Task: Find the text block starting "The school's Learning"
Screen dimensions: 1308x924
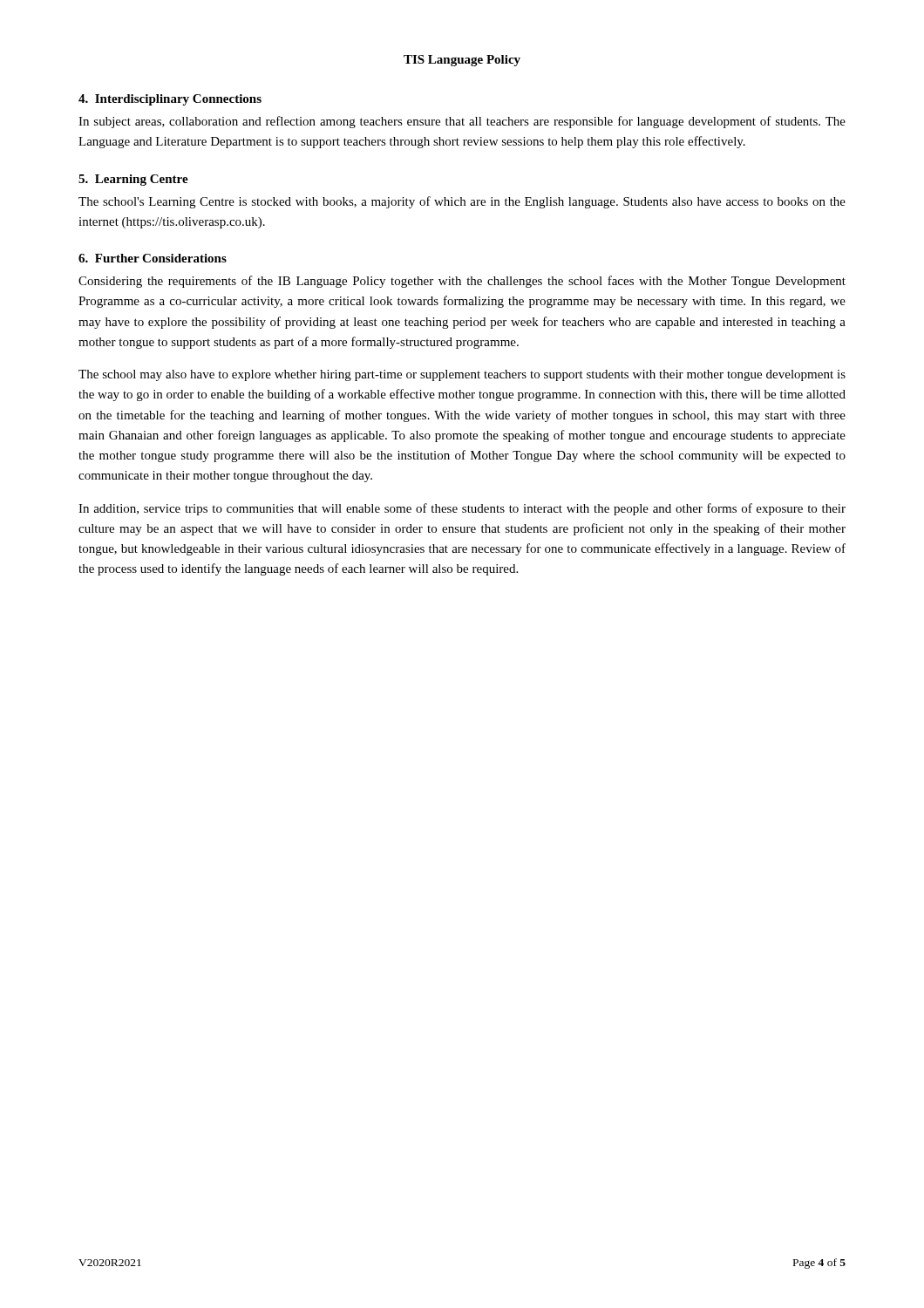Action: click(462, 211)
